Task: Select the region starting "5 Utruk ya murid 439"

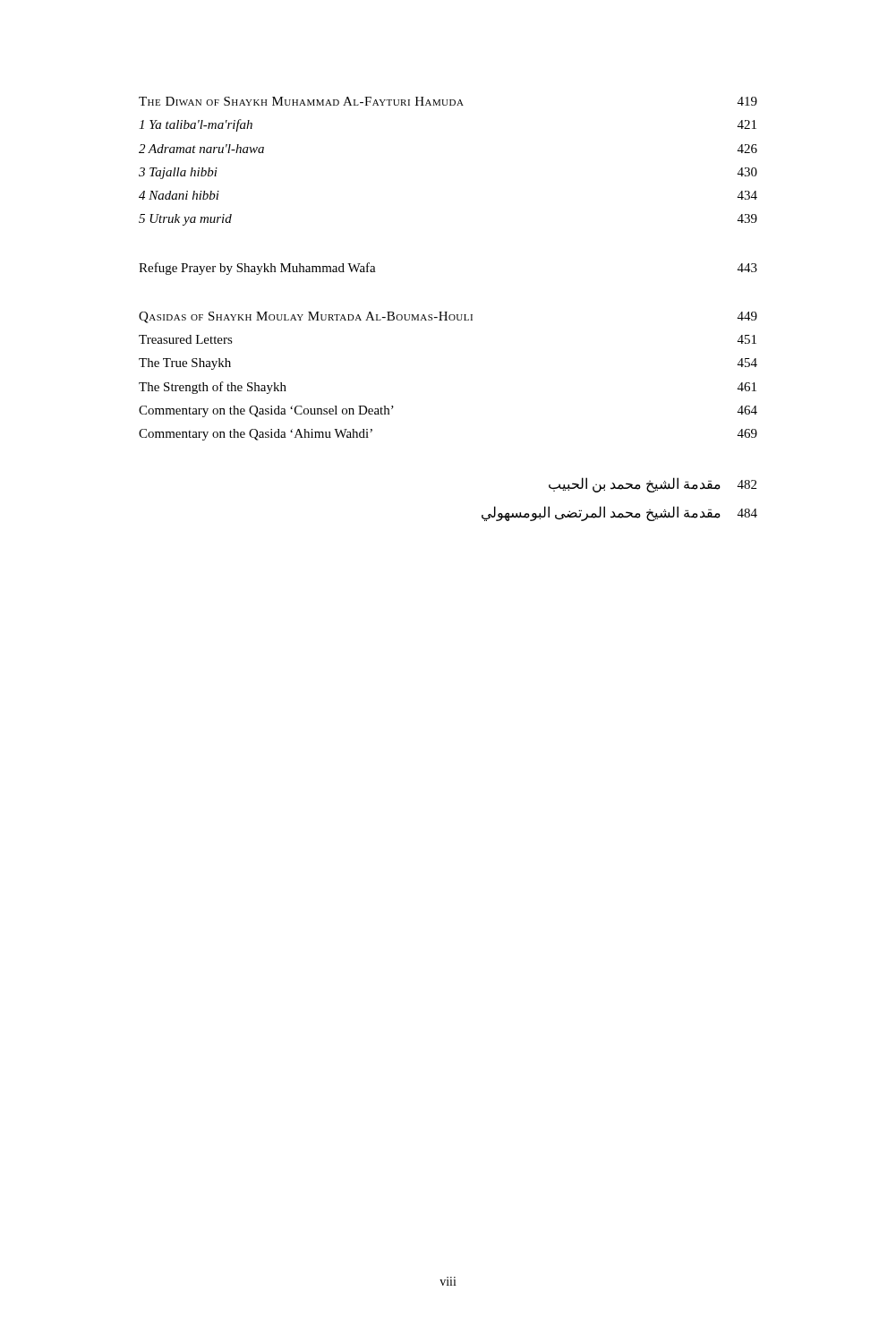Action: tap(190, 220)
